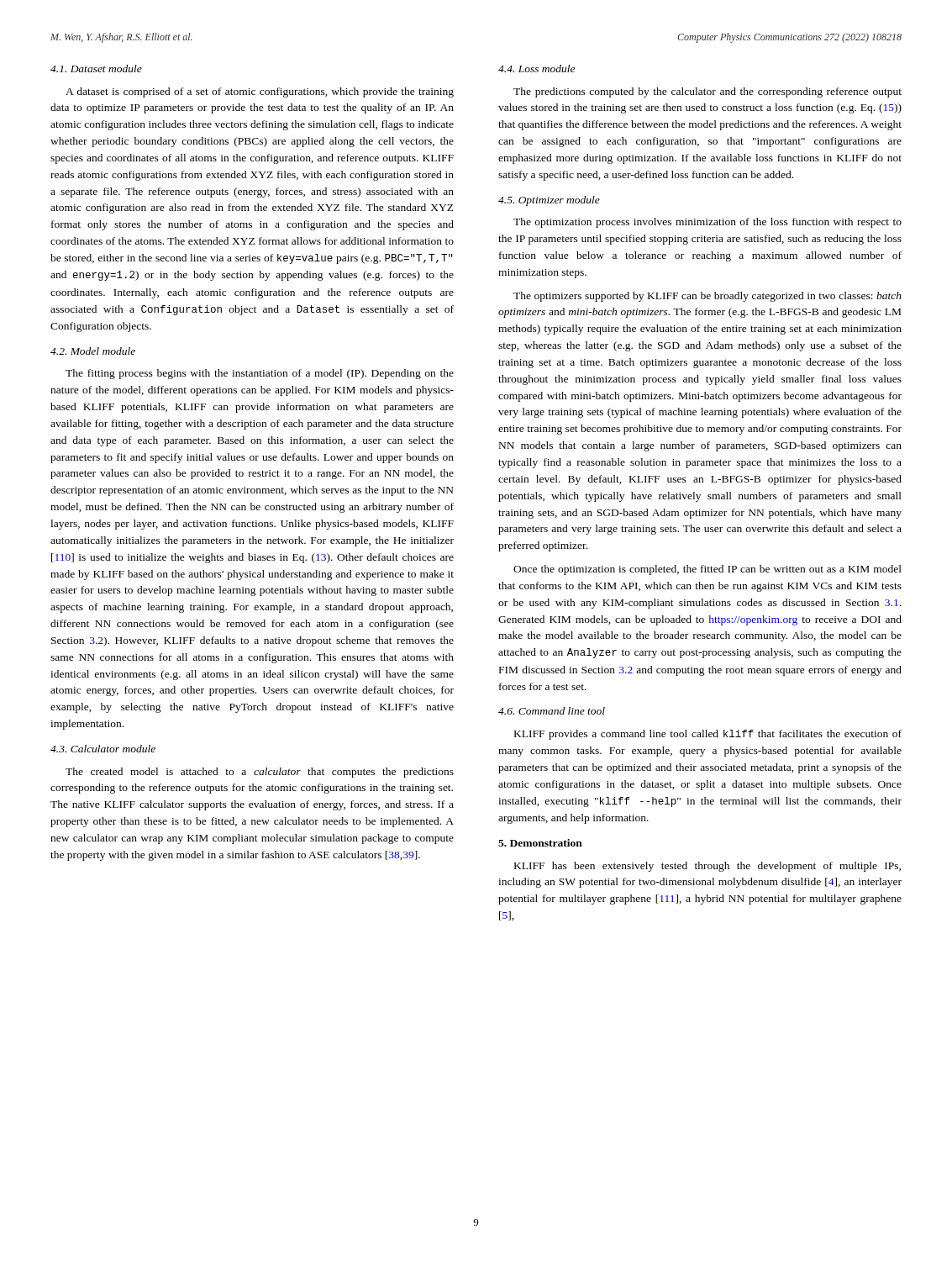This screenshot has height=1261, width=952.
Task: Select the text block containing "The predictions computed"
Action: point(700,133)
